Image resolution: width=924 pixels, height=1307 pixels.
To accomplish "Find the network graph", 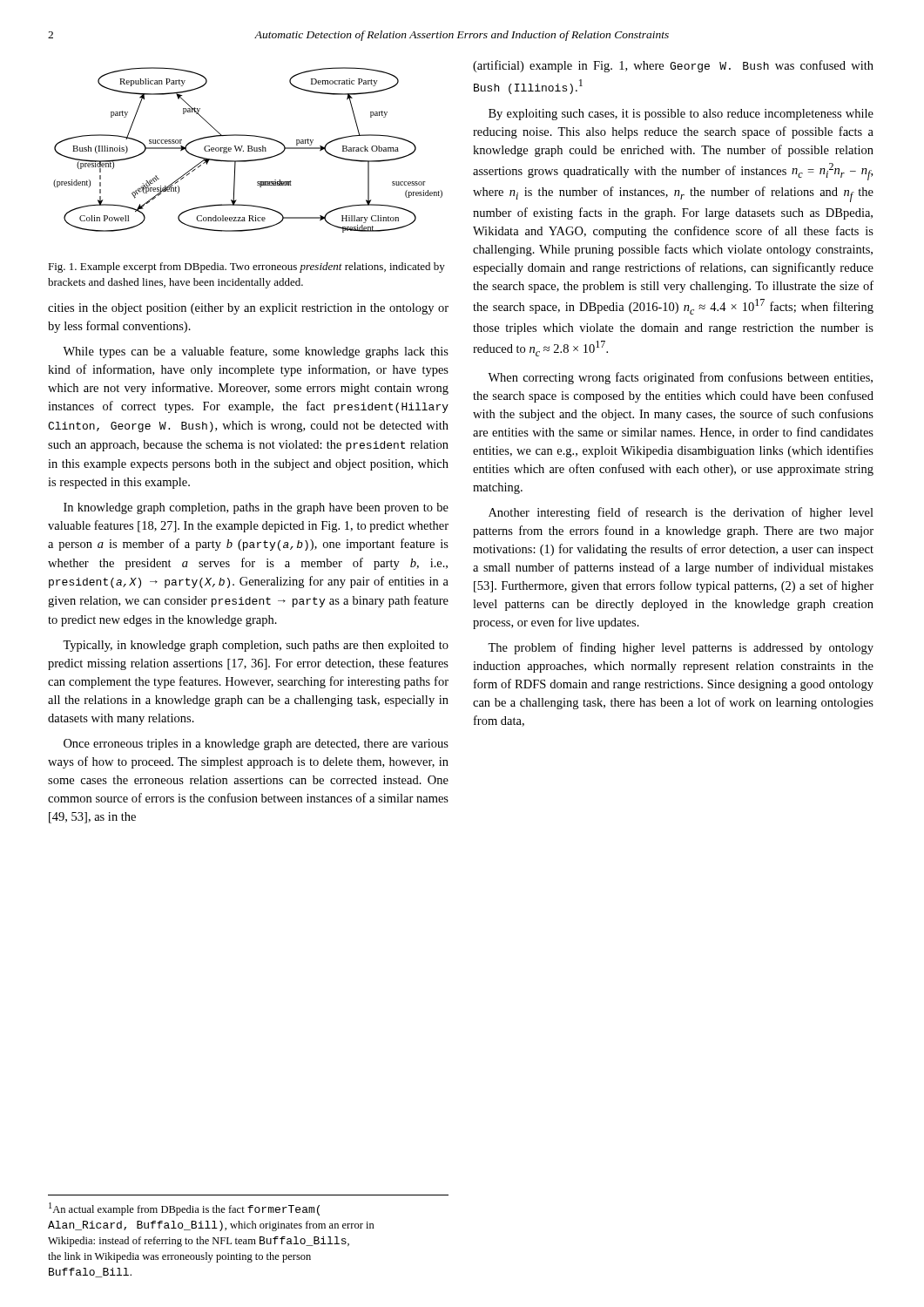I will (248, 155).
